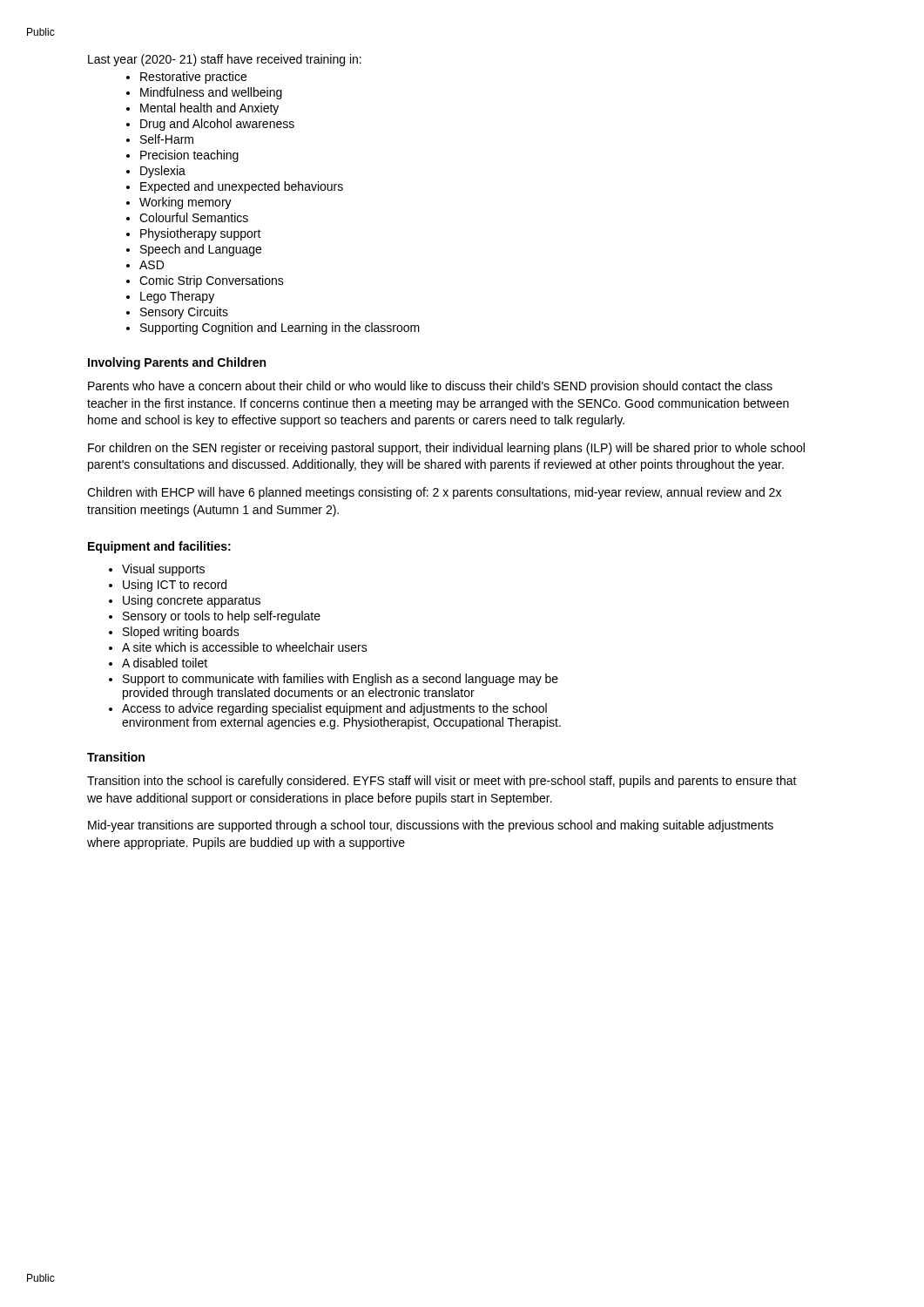Select the list item that says "Sensory Circuits"
Screen dimensions: 1307x924
click(x=184, y=312)
